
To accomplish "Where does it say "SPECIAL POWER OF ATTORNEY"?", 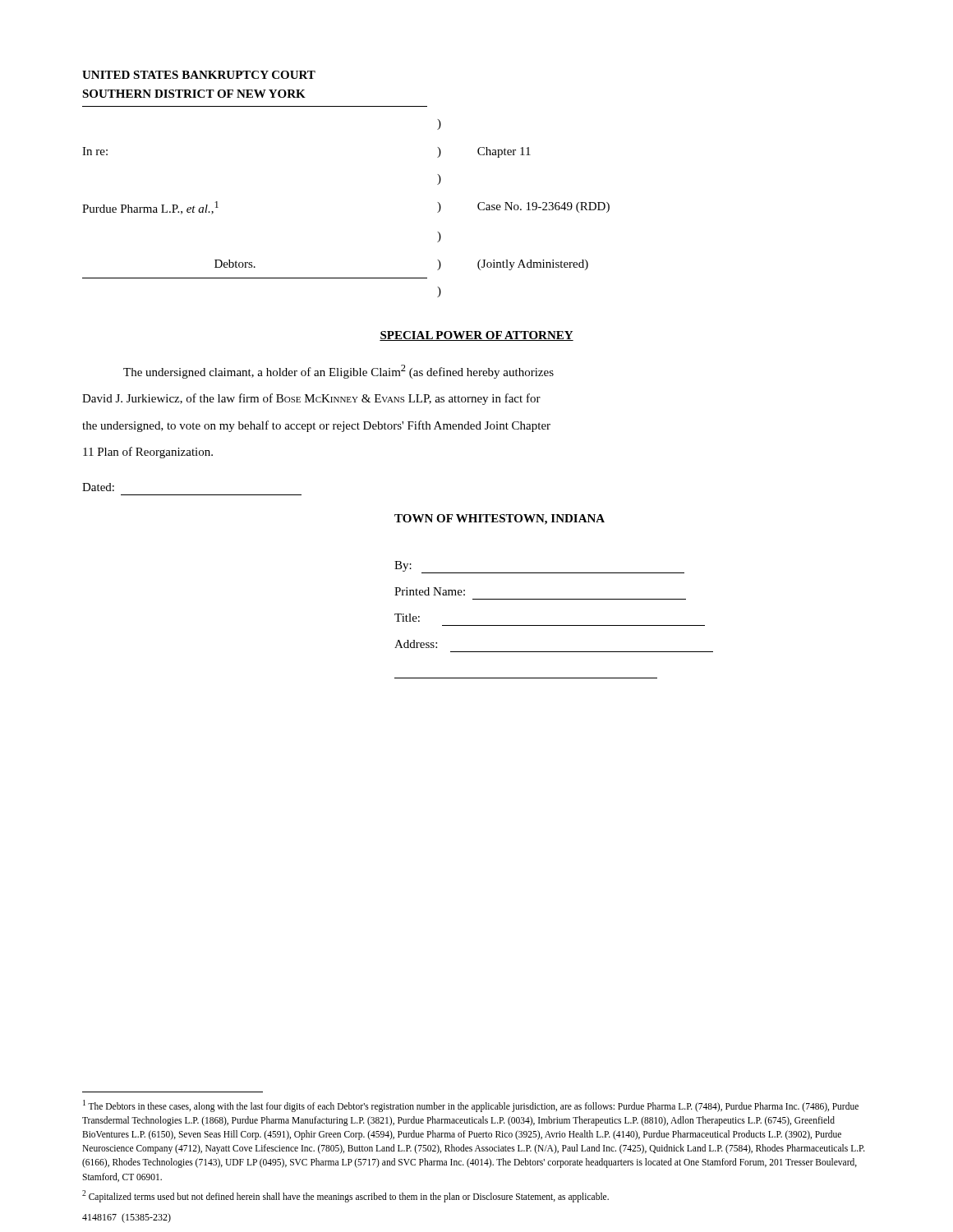I will click(476, 335).
